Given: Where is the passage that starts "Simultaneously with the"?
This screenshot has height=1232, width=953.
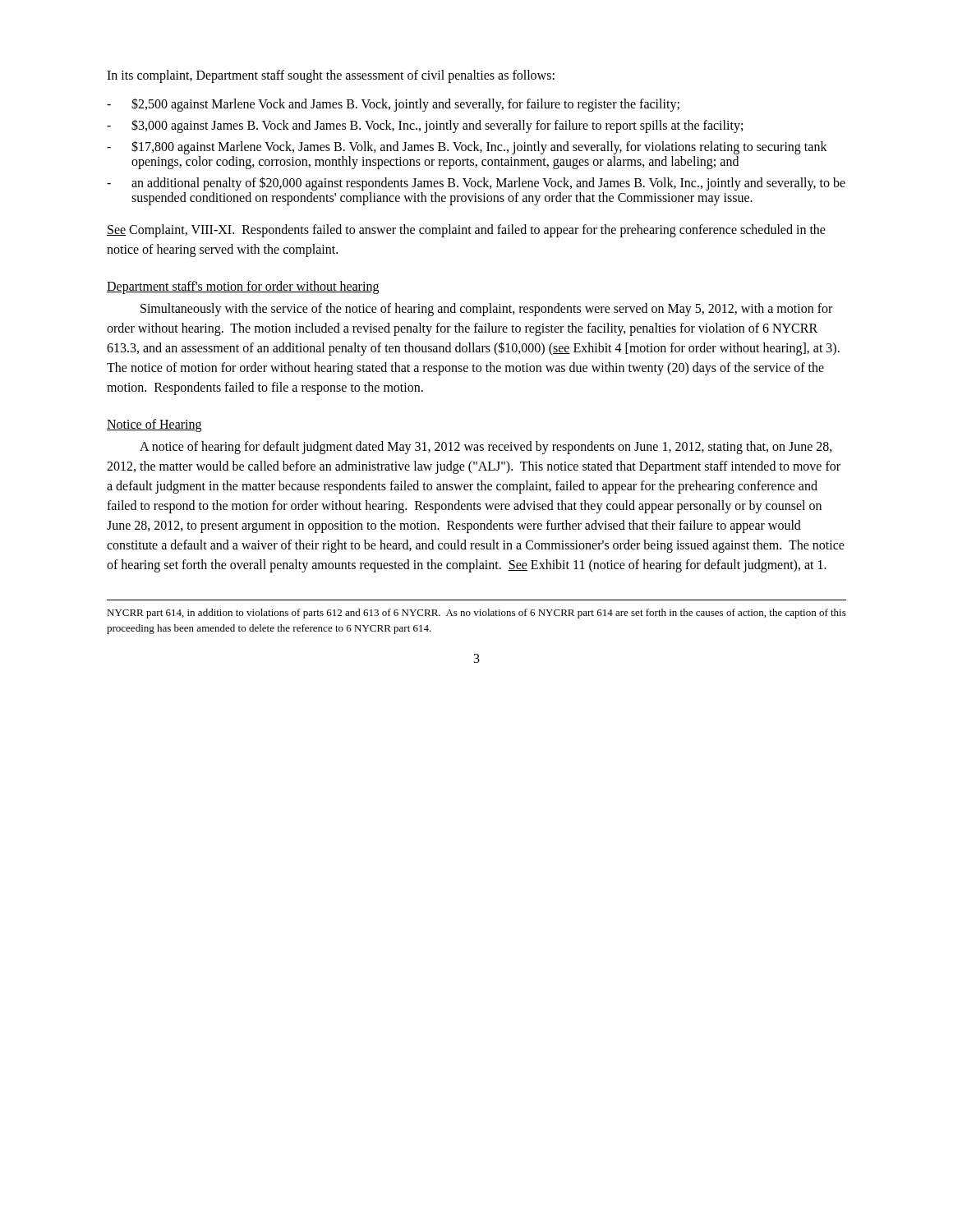Looking at the screenshot, I should click(x=475, y=348).
